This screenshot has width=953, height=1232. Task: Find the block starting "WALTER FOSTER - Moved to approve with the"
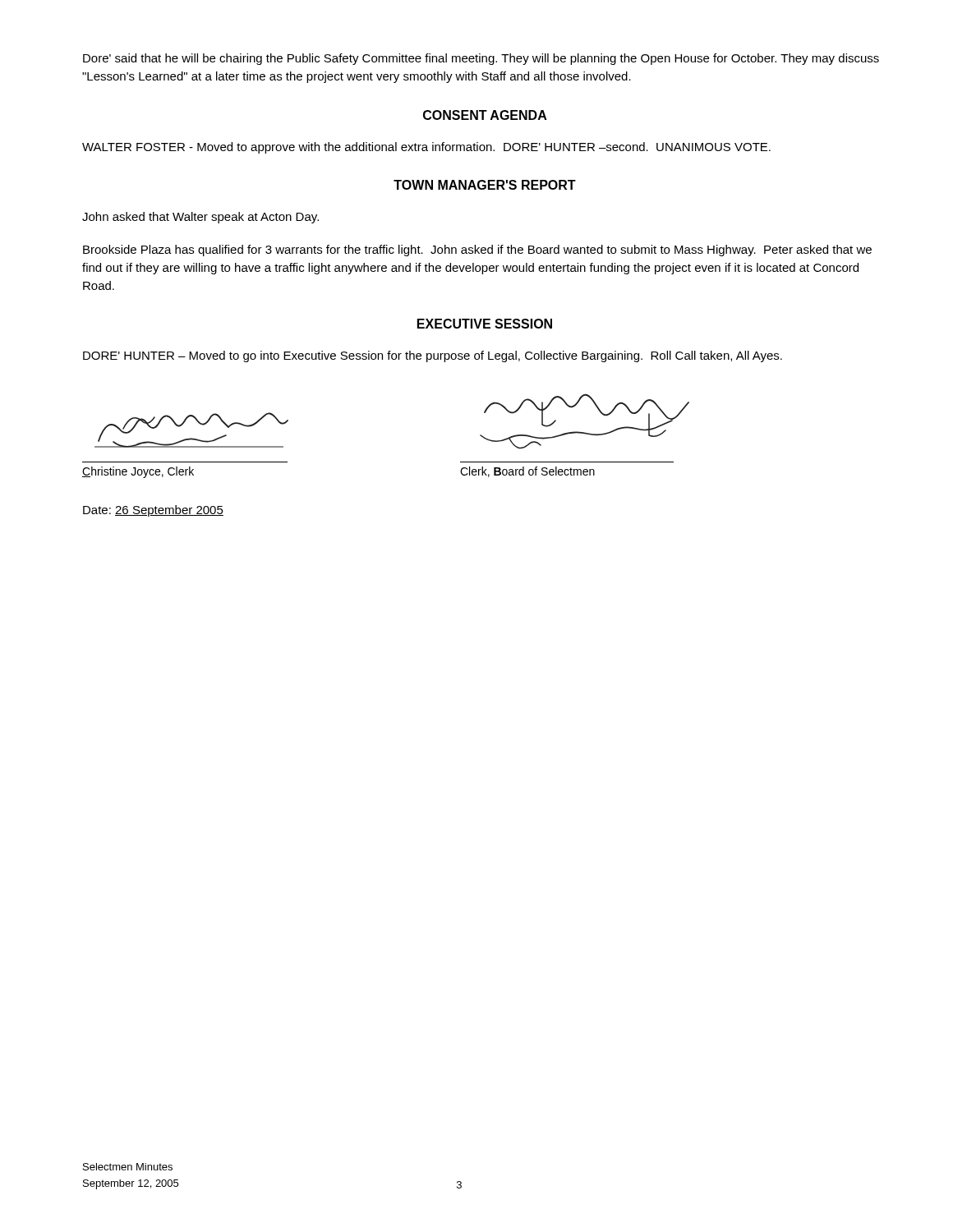[427, 146]
